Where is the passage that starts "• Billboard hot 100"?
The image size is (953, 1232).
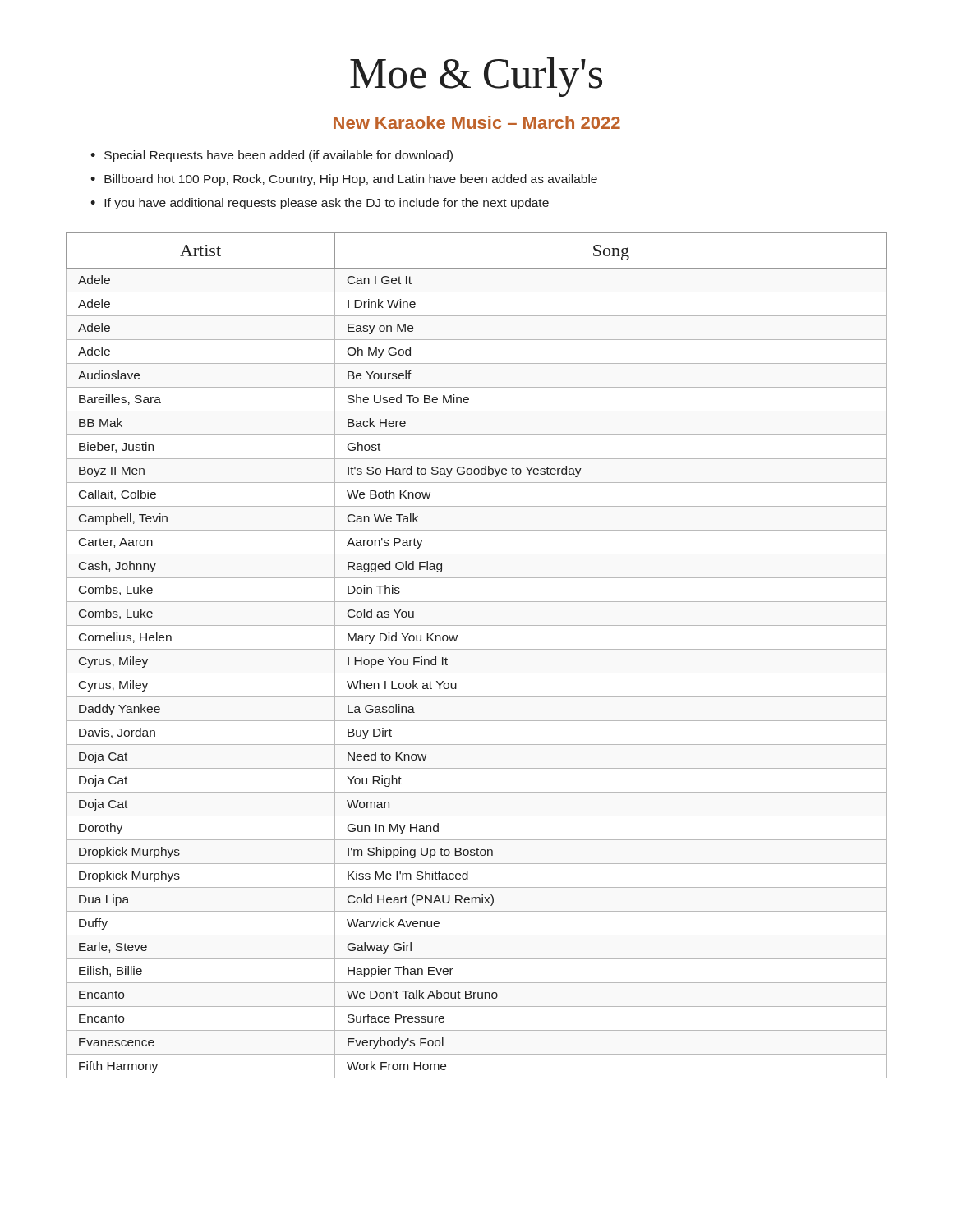[344, 180]
